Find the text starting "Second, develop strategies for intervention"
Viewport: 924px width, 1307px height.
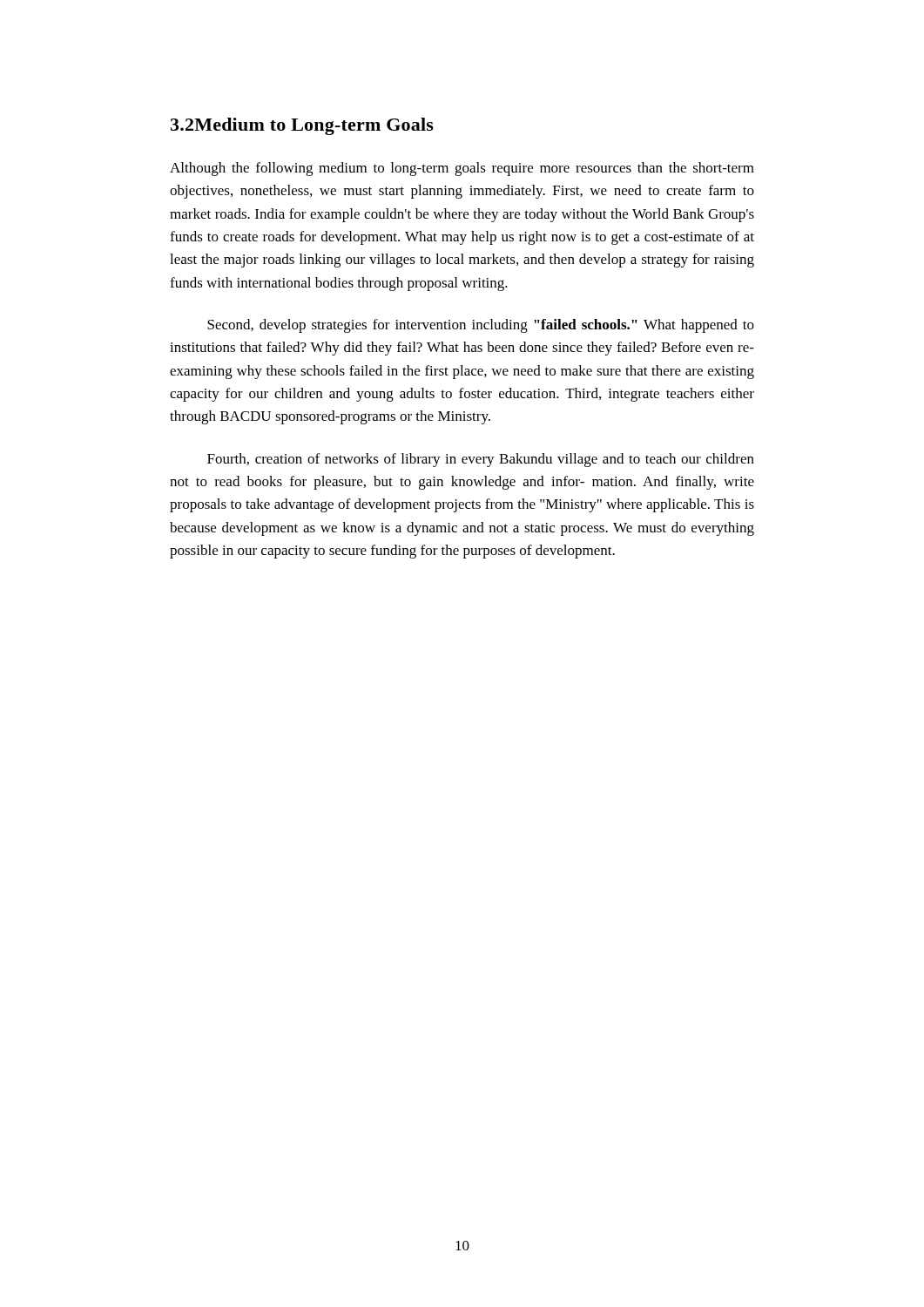tap(462, 371)
